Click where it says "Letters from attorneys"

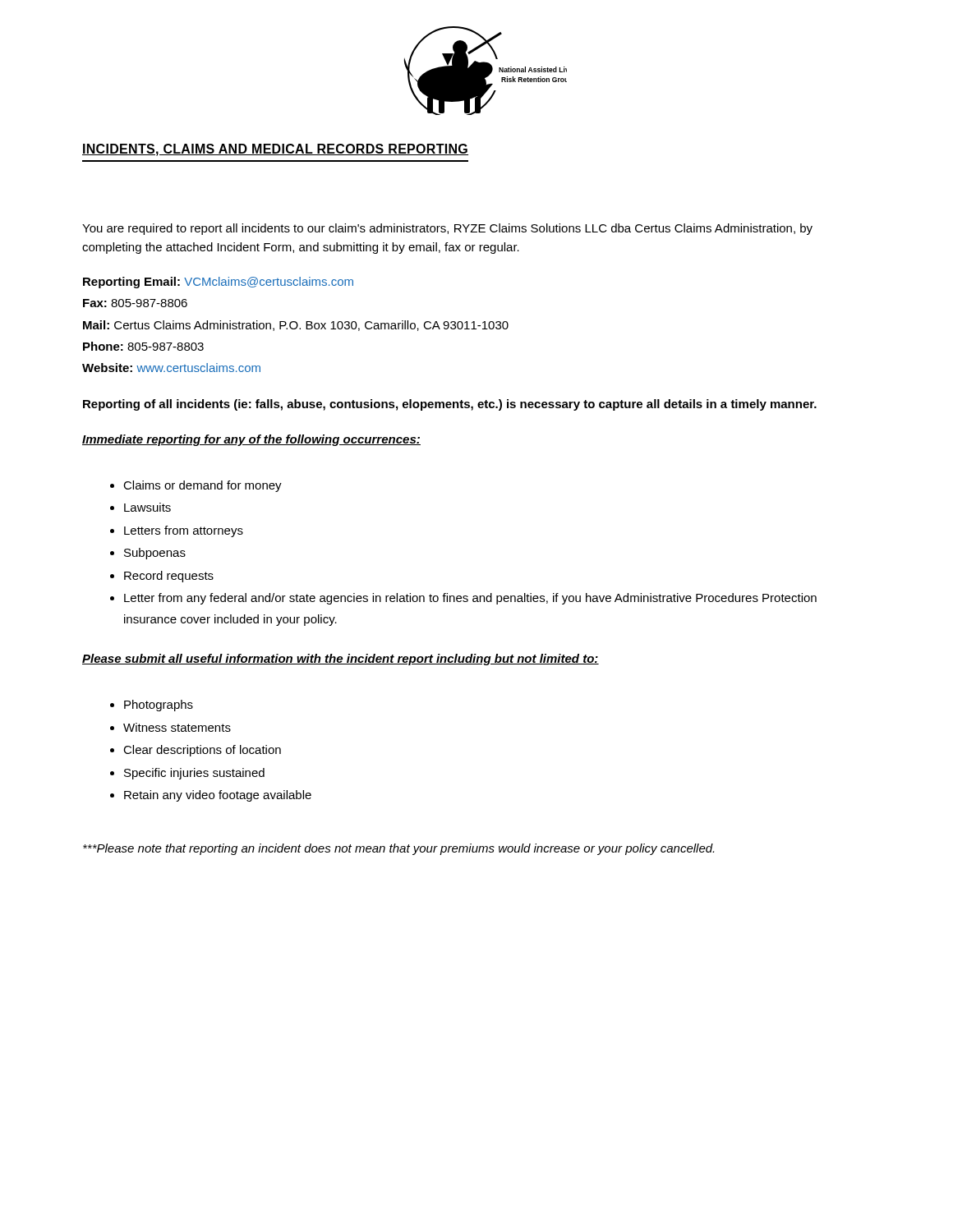[183, 530]
